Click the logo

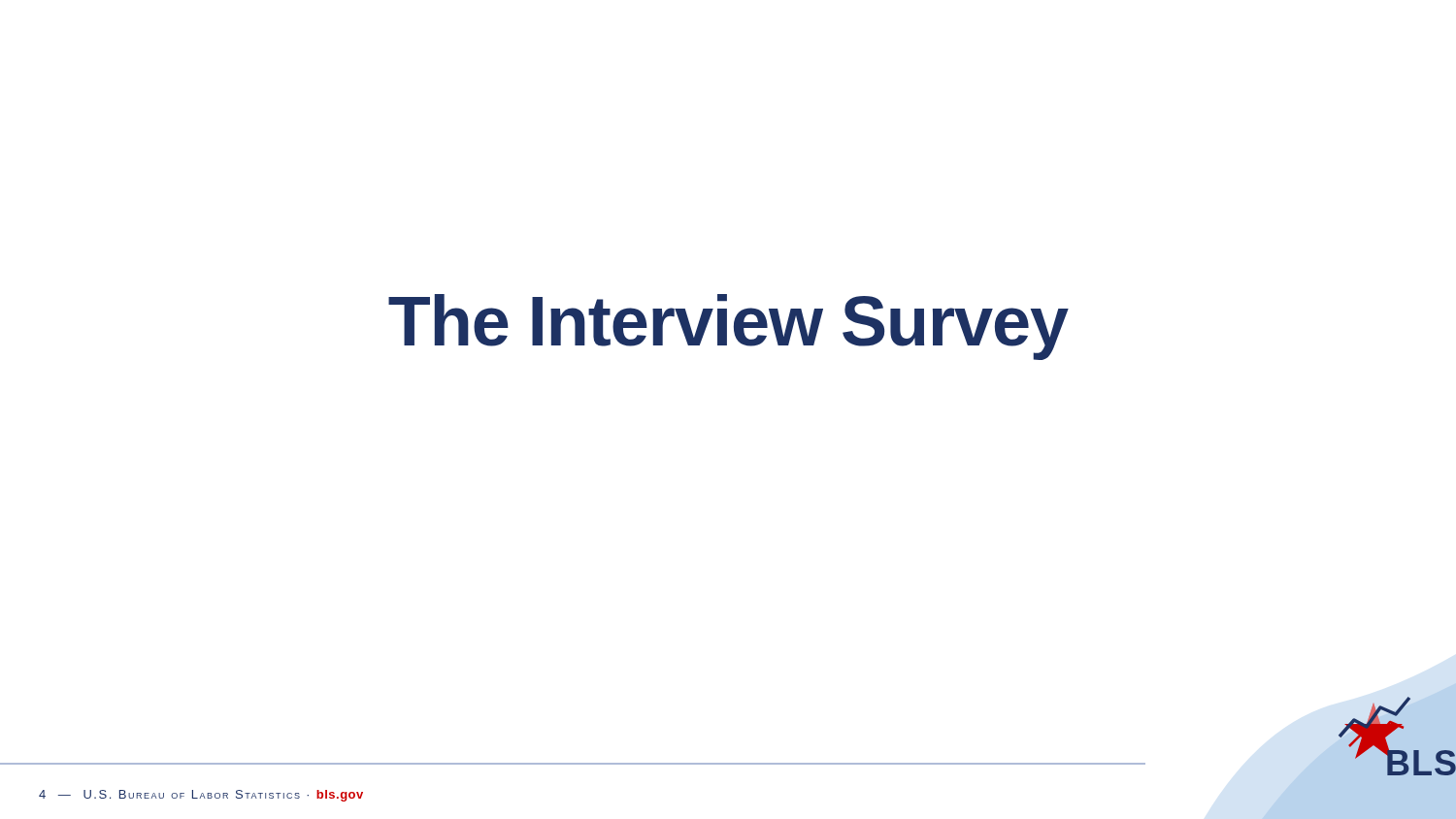point(1301,732)
